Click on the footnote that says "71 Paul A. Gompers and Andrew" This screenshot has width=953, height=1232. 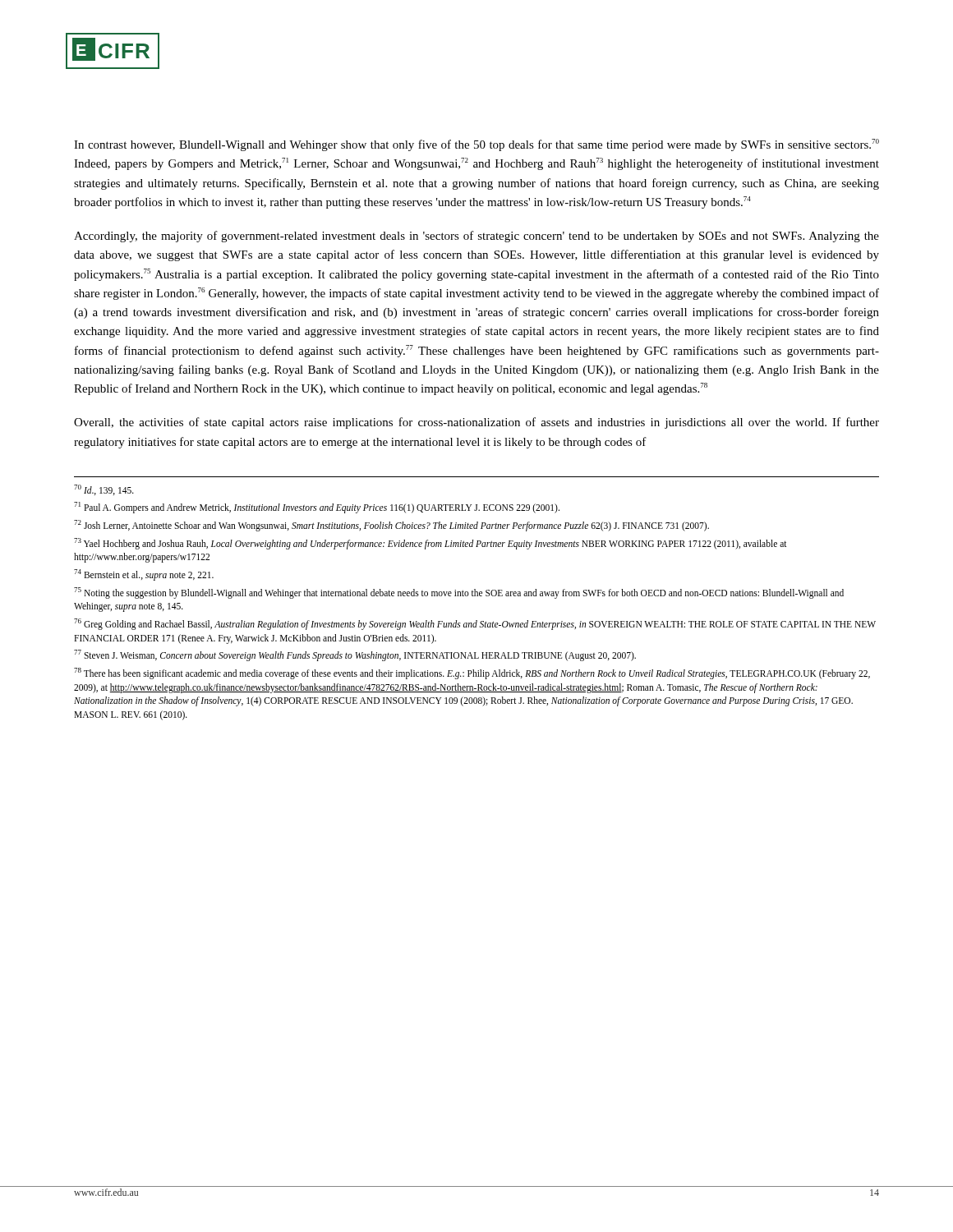click(x=317, y=507)
